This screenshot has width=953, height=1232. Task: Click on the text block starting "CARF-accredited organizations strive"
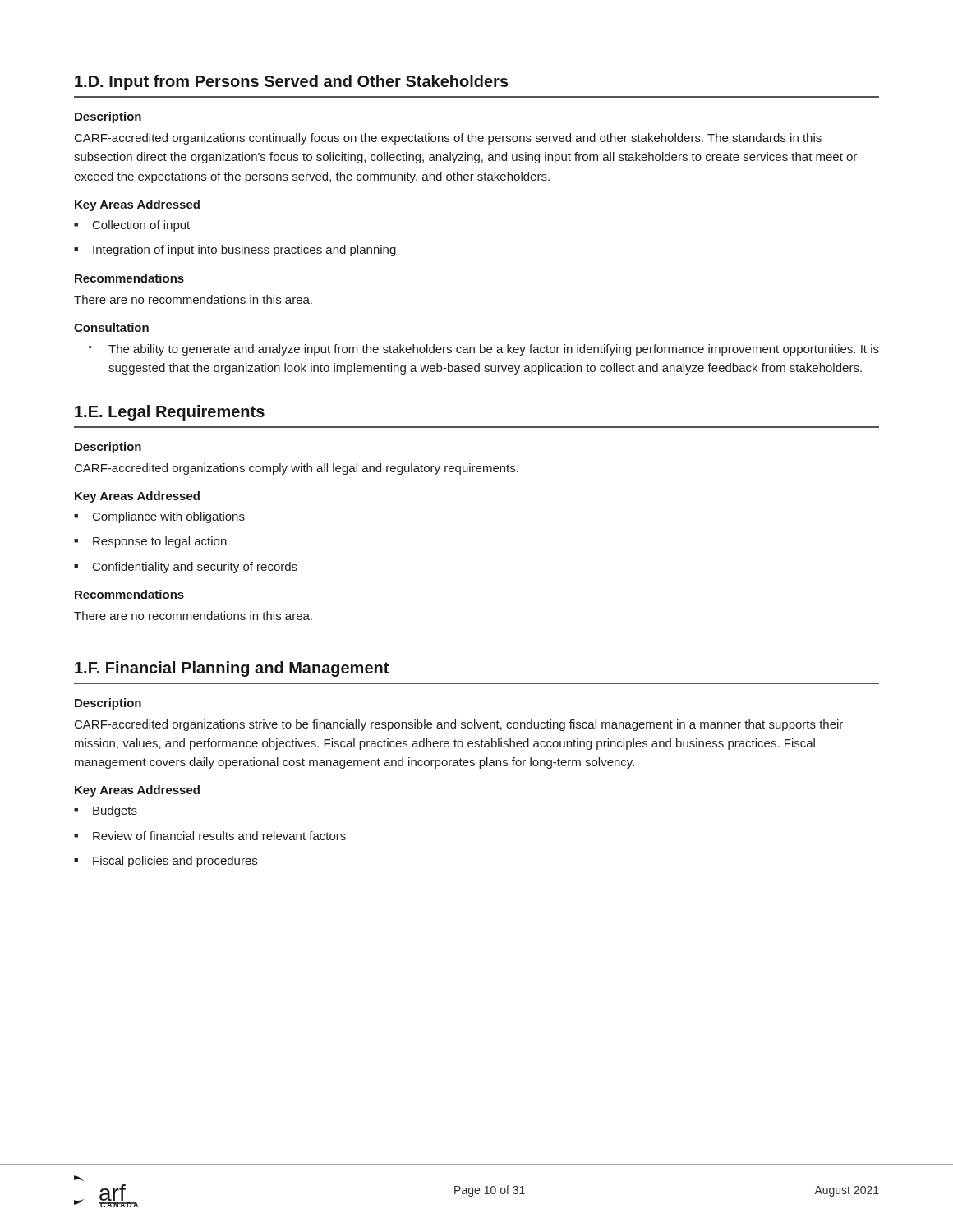pos(476,743)
